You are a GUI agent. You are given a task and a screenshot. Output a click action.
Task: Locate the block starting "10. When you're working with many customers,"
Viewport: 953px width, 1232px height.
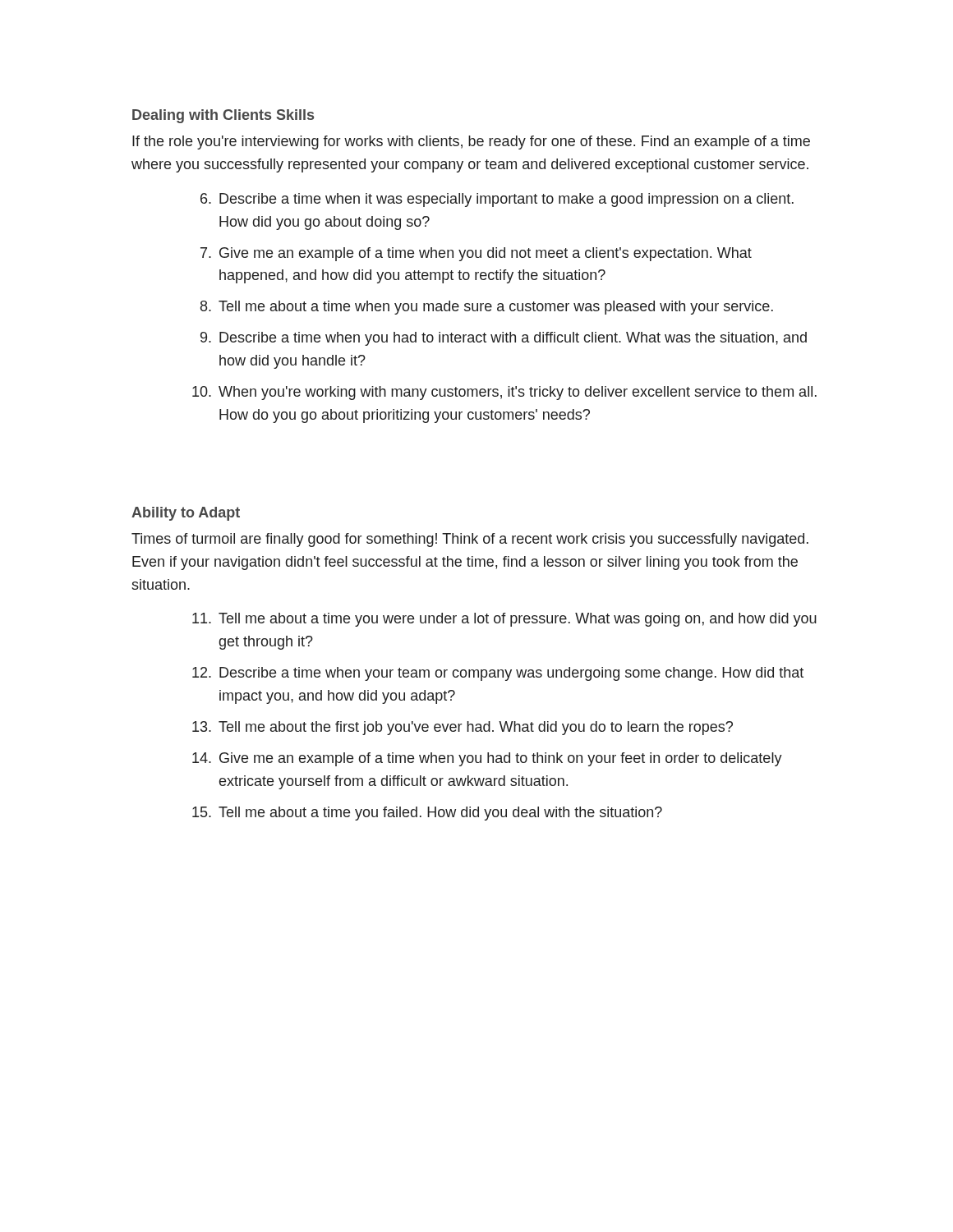[501, 404]
